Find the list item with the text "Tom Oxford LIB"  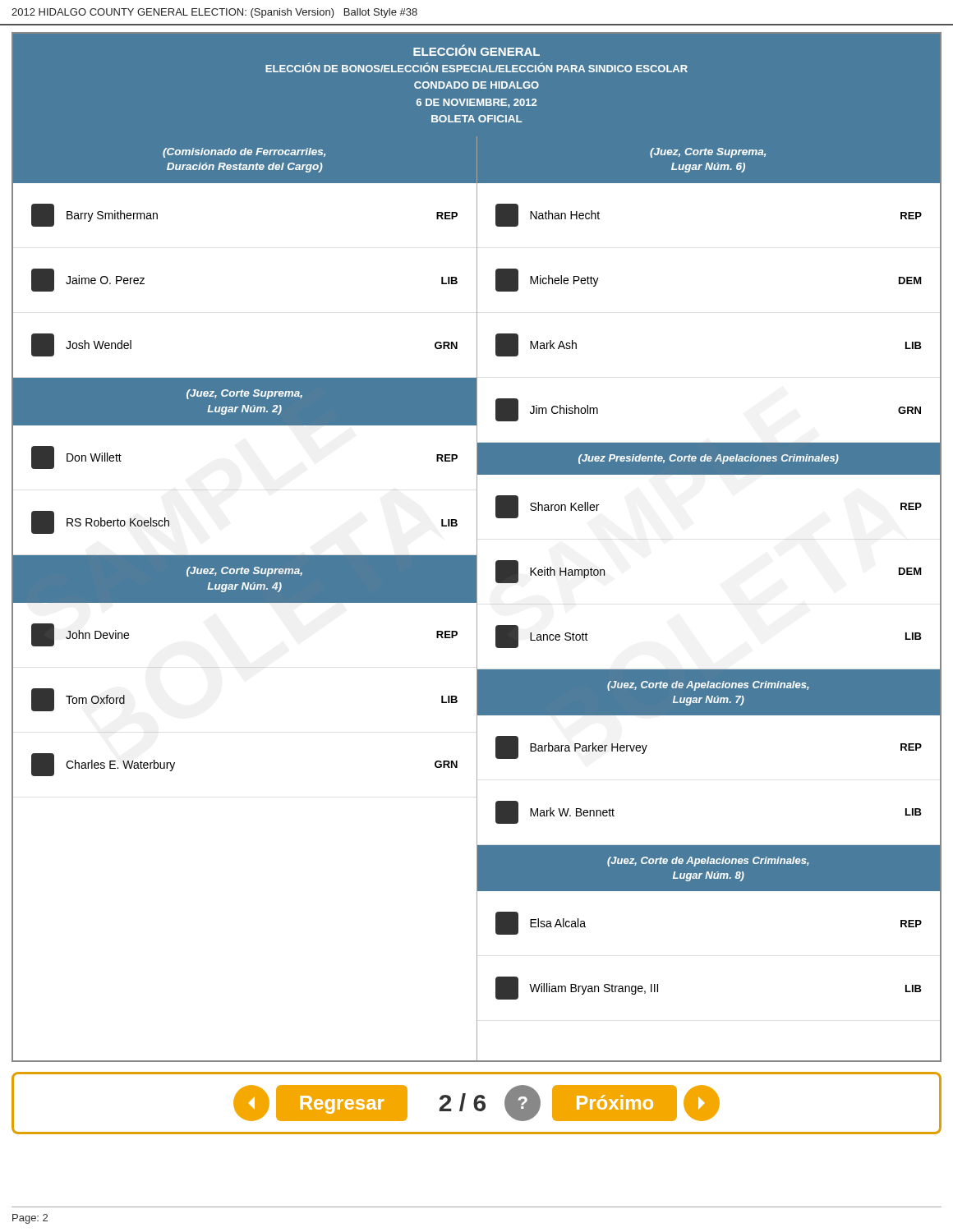point(42,699)
